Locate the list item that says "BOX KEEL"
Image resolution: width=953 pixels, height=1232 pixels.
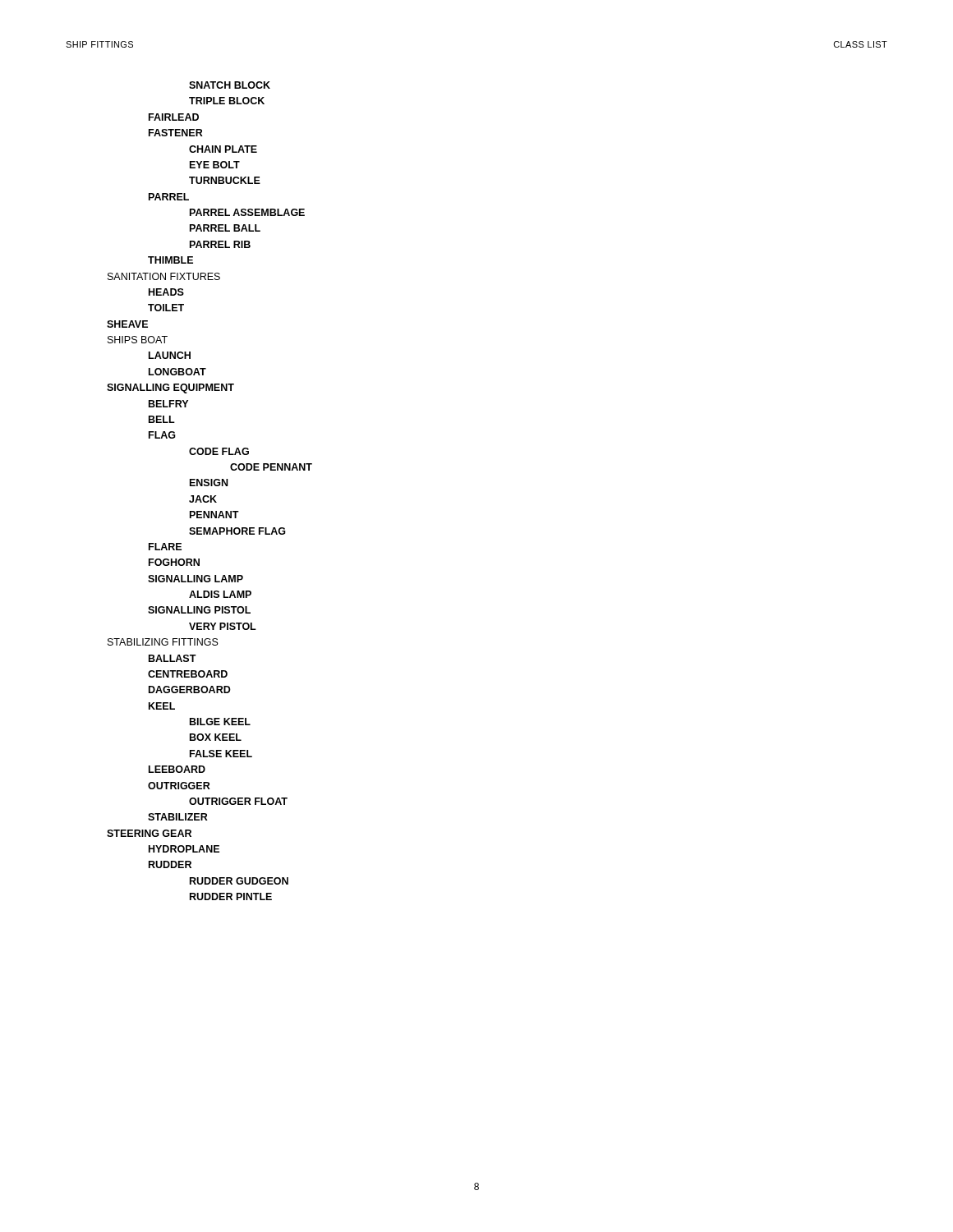(215, 738)
